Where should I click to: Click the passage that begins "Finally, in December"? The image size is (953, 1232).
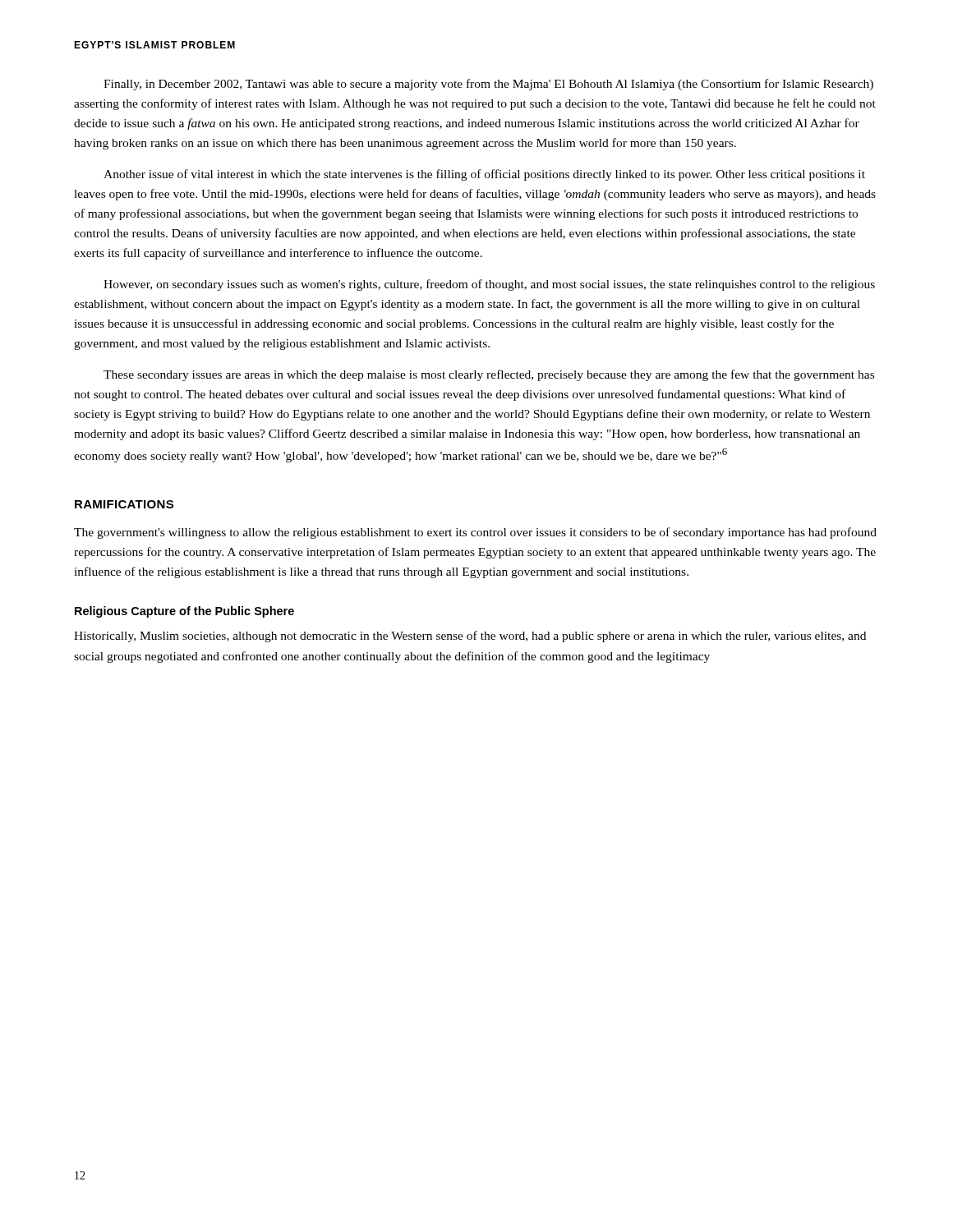[x=476, y=270]
